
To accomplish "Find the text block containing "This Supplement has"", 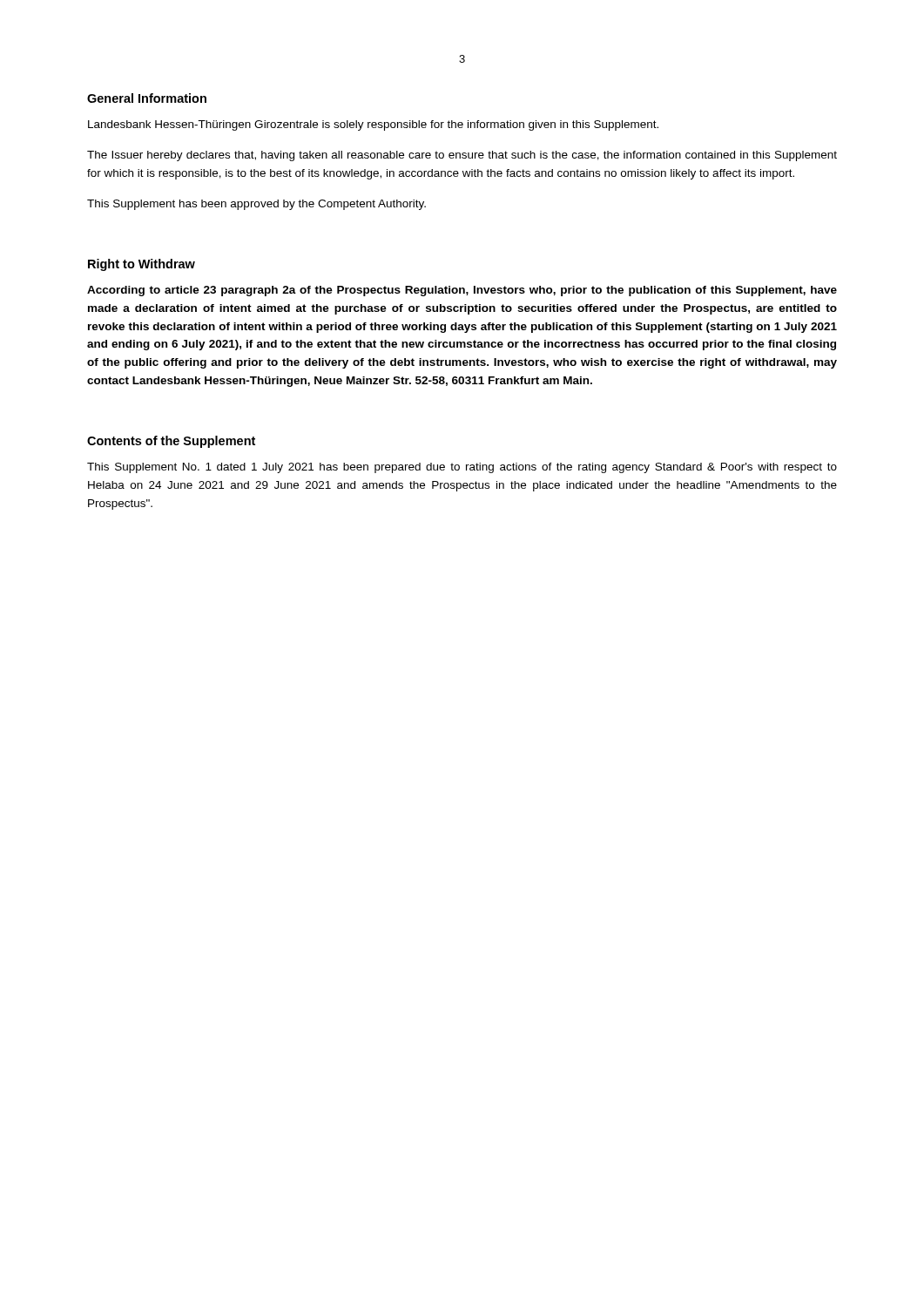I will click(x=257, y=203).
